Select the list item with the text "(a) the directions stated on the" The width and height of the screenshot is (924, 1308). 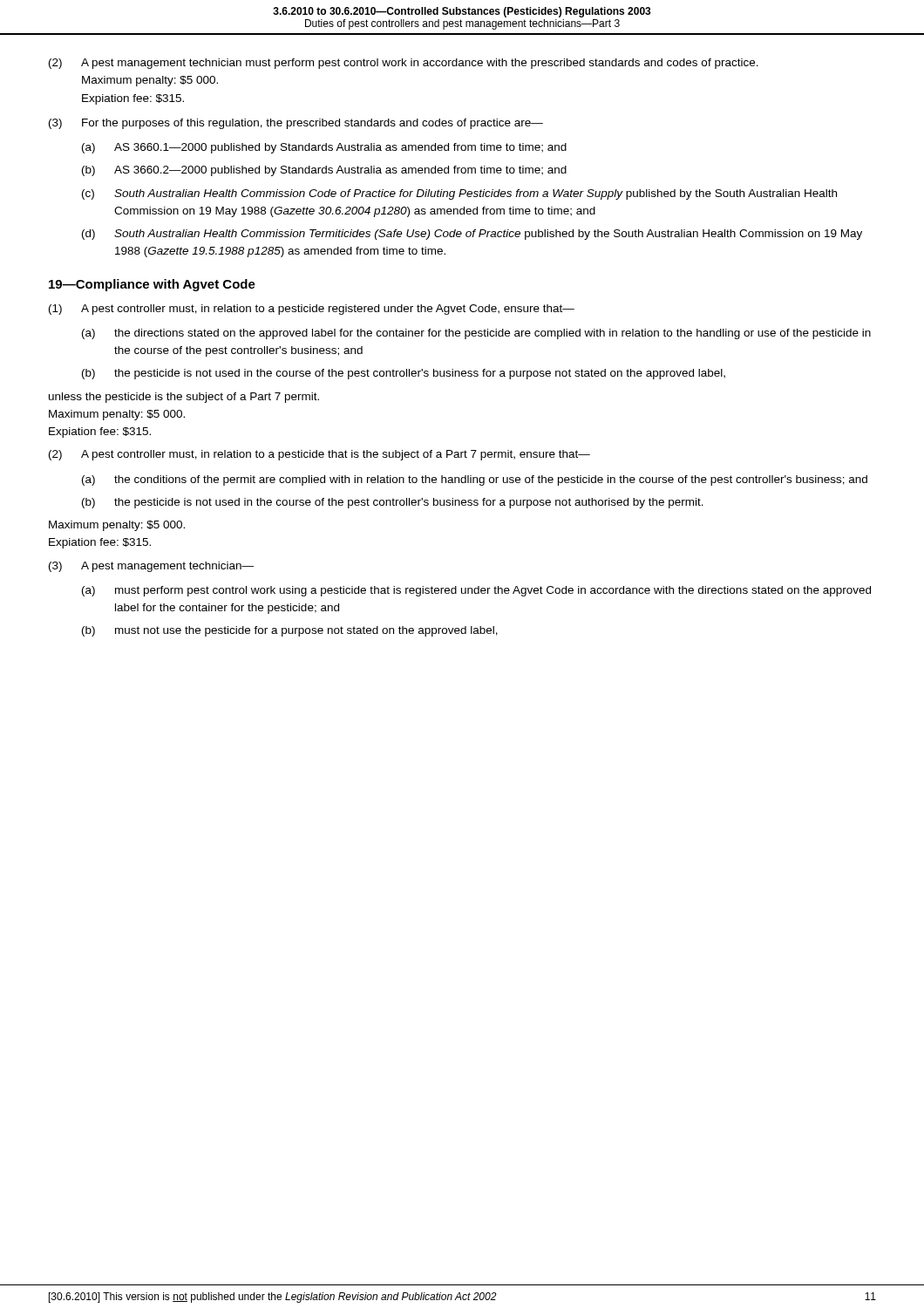click(x=479, y=342)
